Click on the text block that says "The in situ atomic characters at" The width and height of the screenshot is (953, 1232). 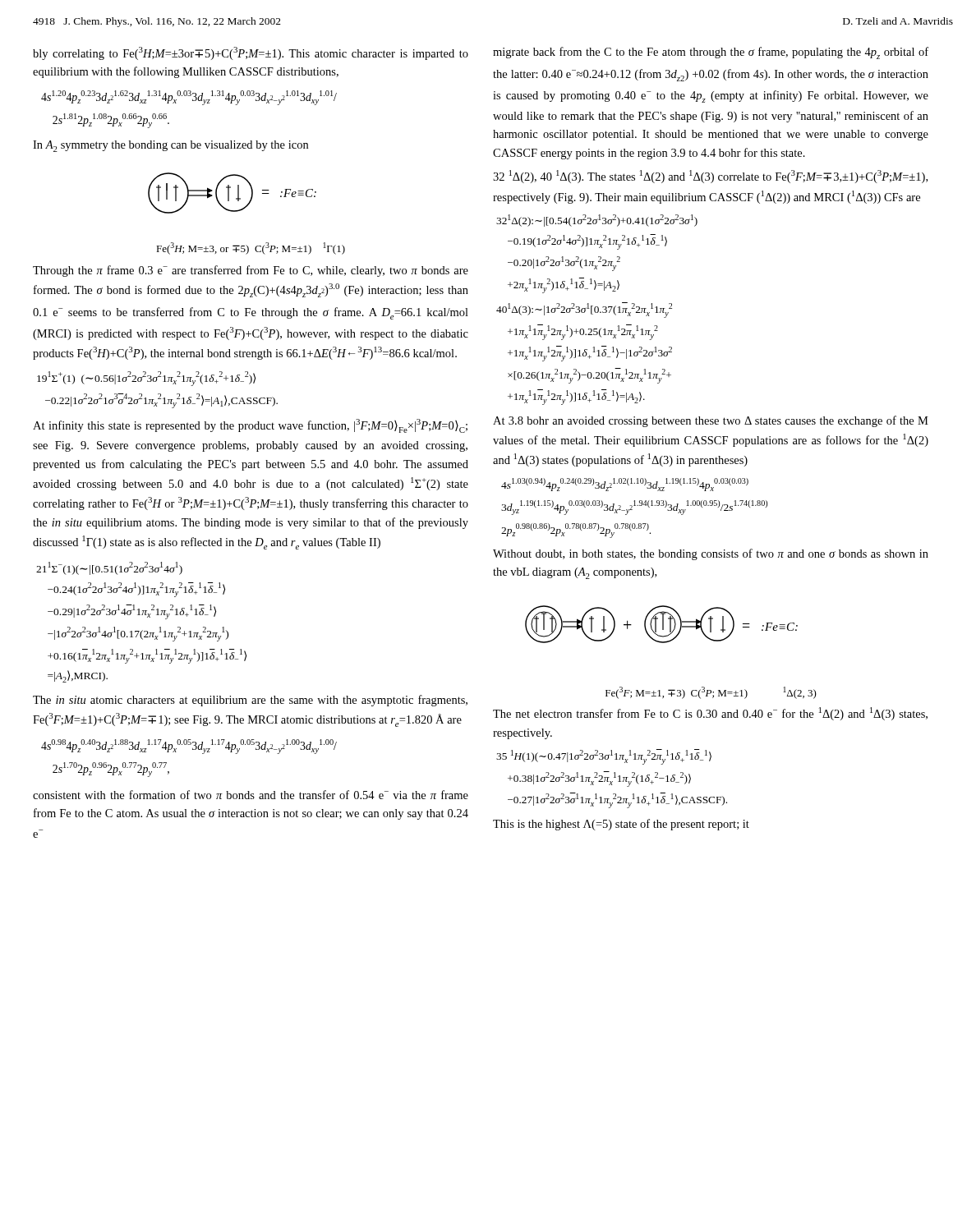[251, 711]
